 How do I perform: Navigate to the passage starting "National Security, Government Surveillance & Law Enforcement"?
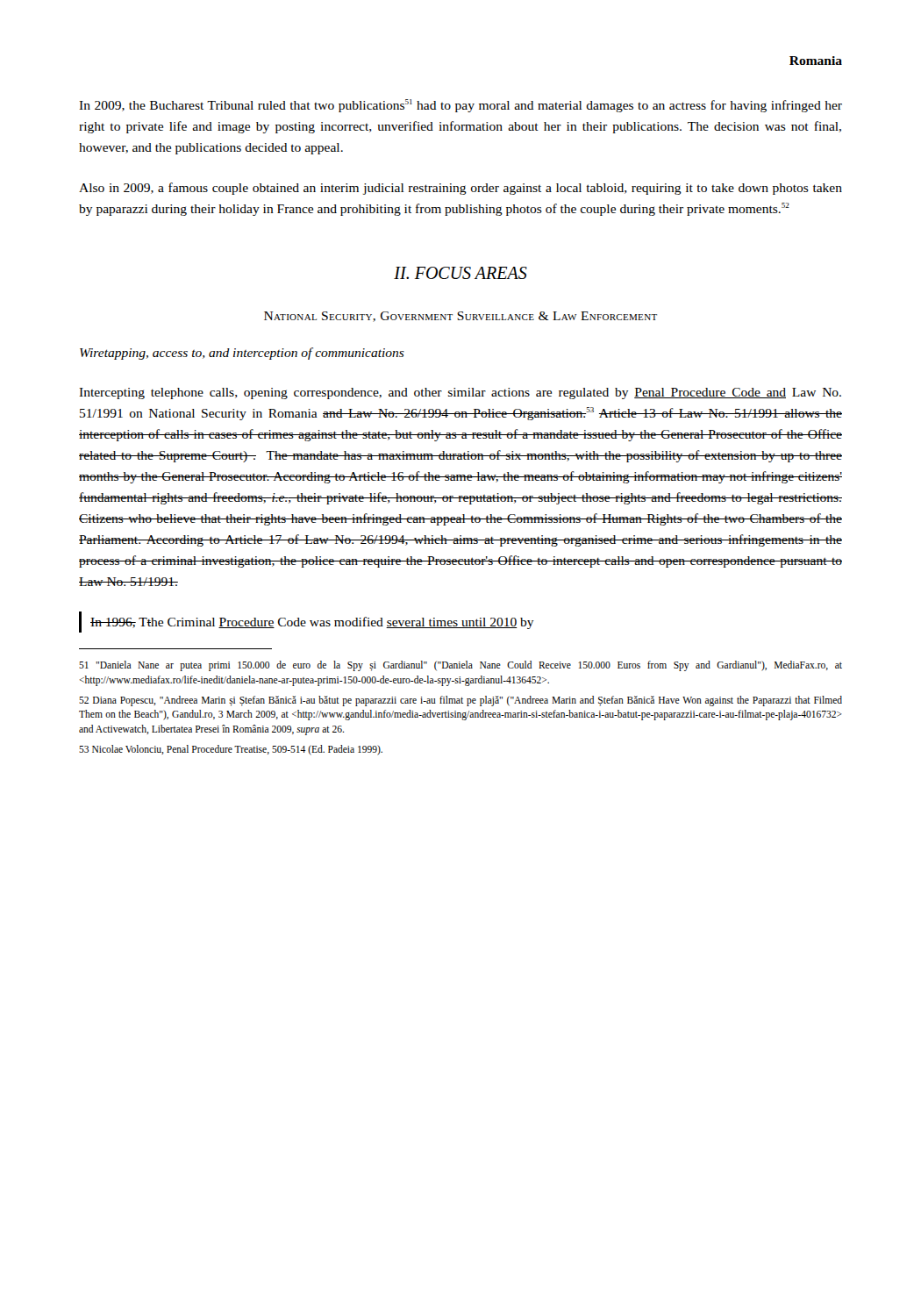click(x=460, y=316)
